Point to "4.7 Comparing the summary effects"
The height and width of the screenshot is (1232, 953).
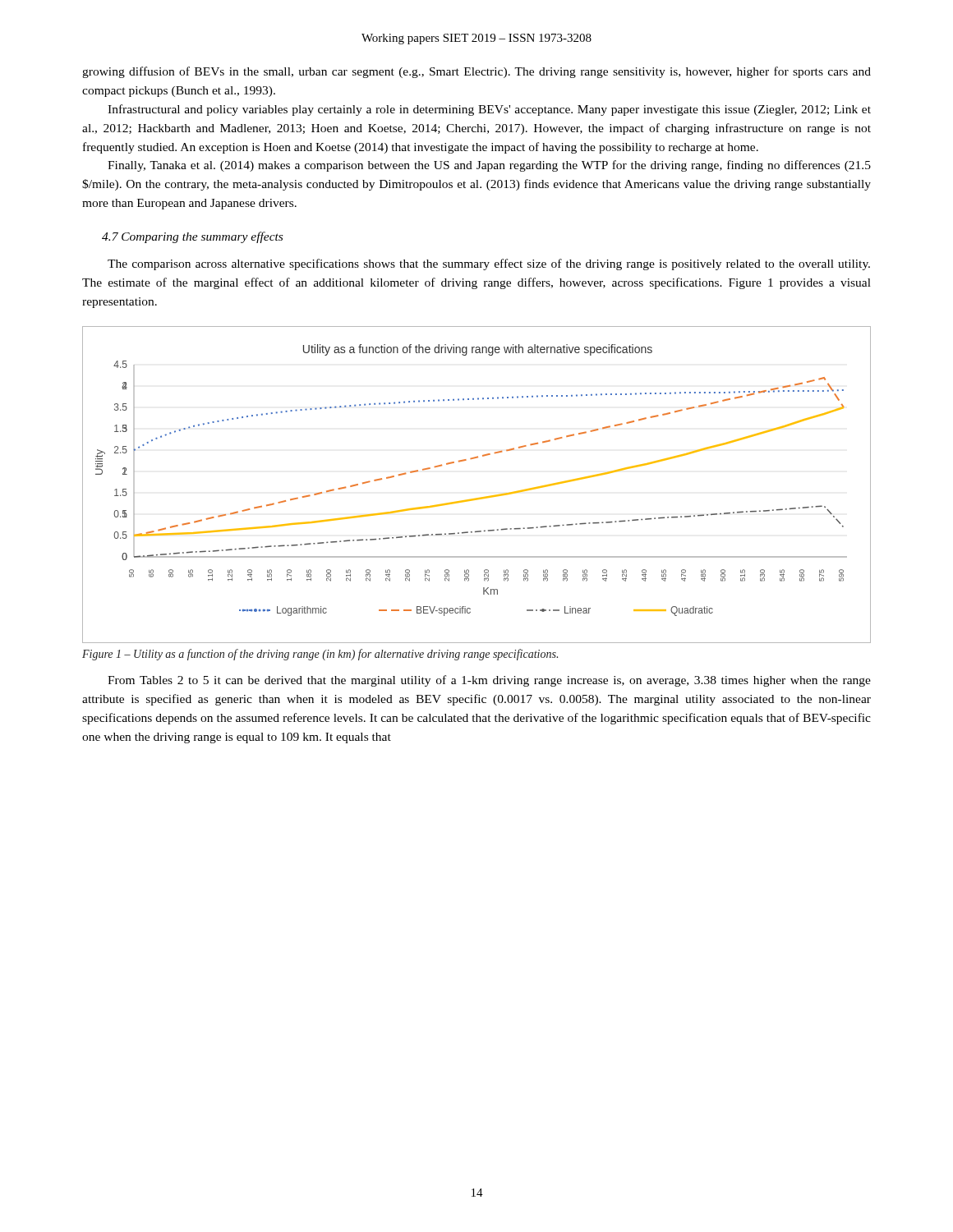(x=193, y=236)
